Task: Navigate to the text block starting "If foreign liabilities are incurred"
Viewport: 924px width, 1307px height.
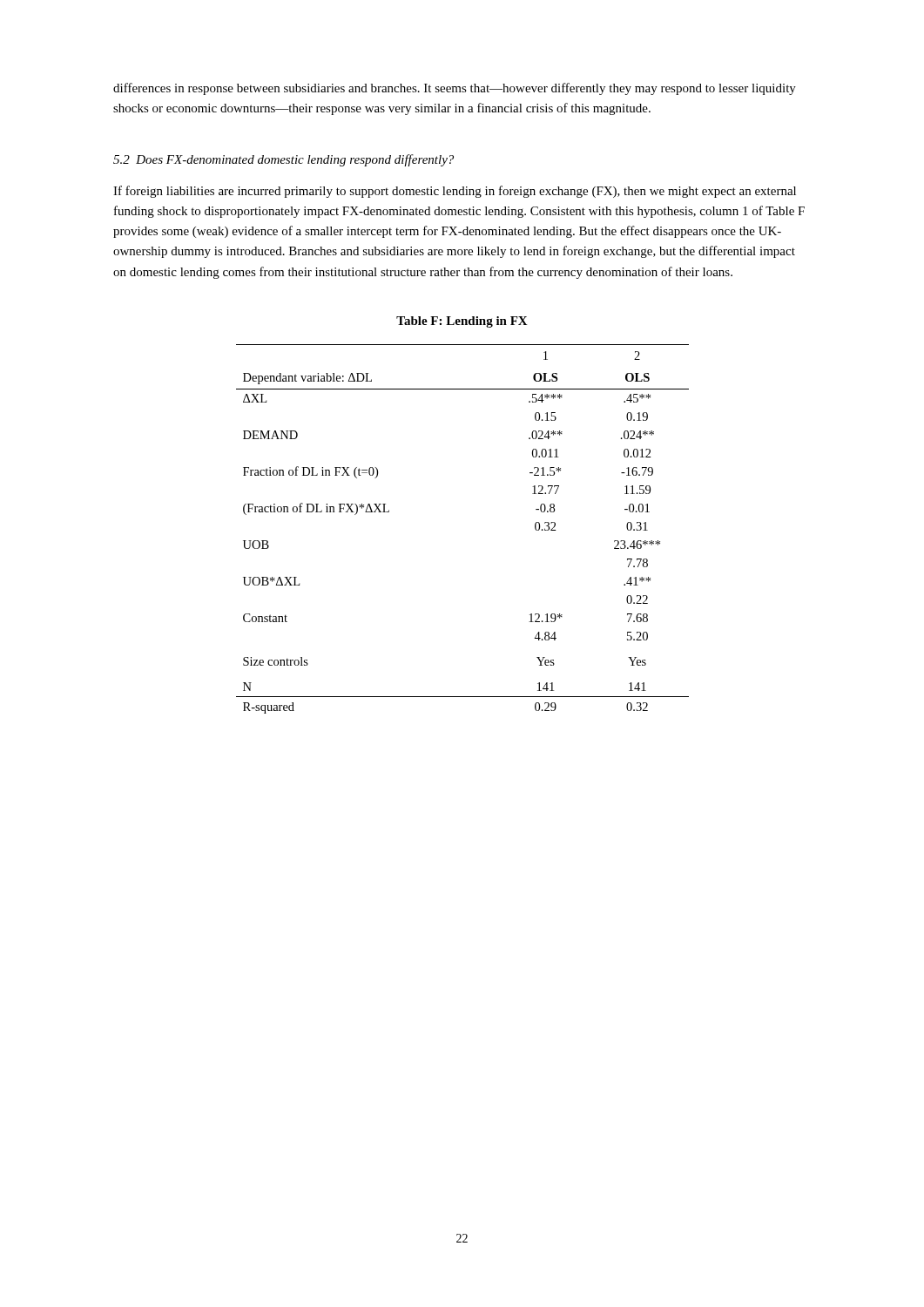Action: tap(459, 231)
